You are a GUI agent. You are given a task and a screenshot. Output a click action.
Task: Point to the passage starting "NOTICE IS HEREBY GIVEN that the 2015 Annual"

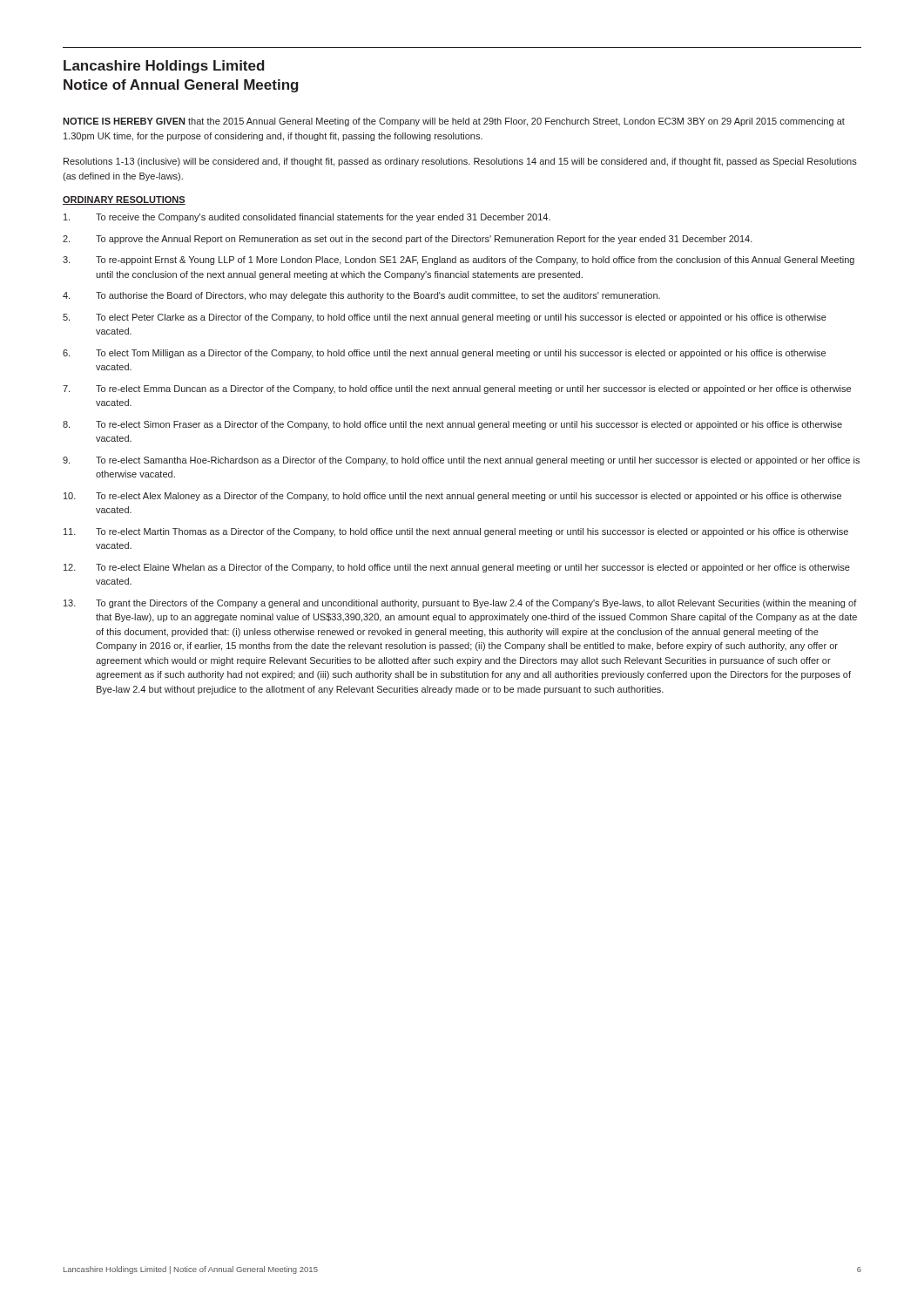tap(454, 128)
